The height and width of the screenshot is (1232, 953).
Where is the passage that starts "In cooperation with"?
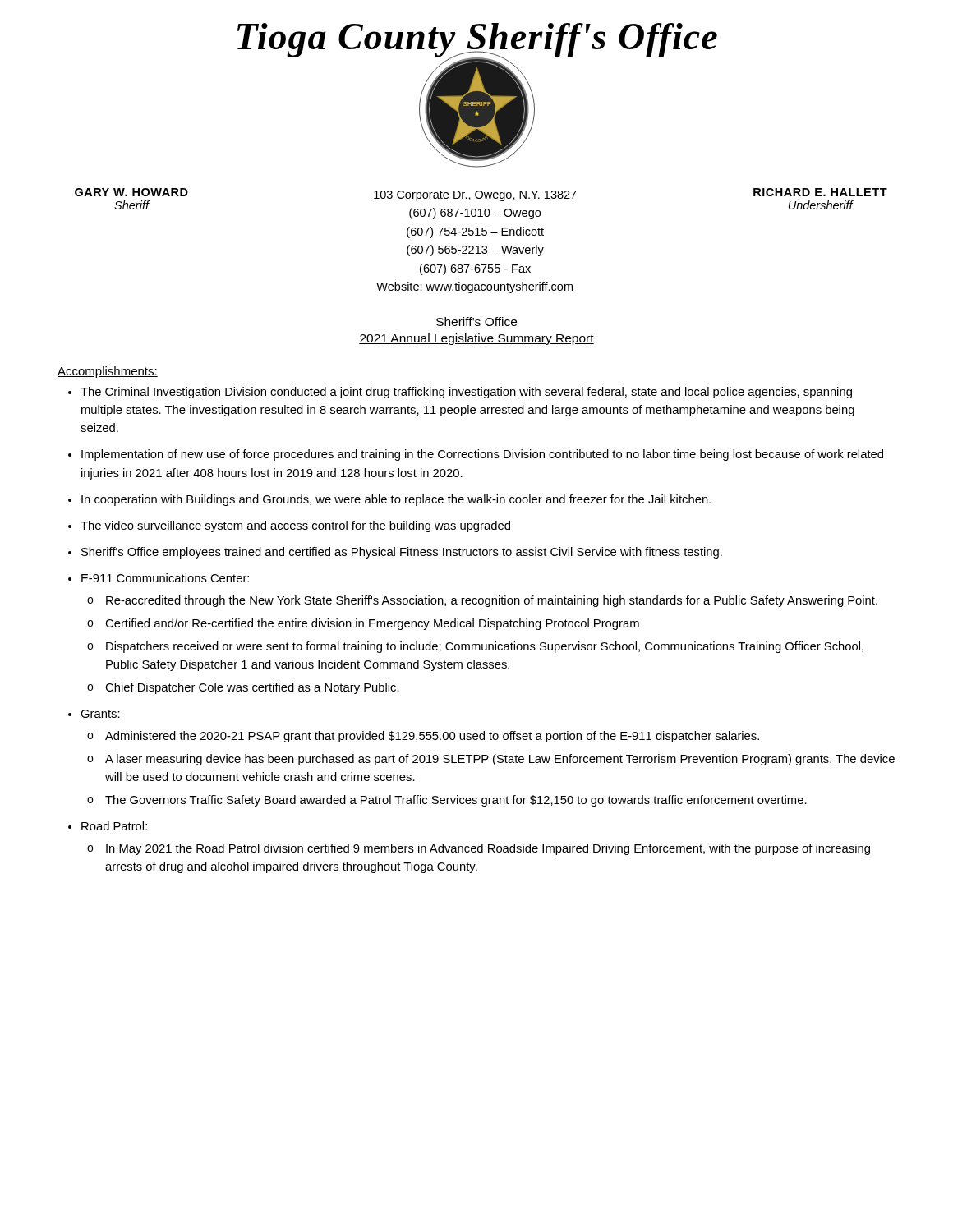[396, 499]
